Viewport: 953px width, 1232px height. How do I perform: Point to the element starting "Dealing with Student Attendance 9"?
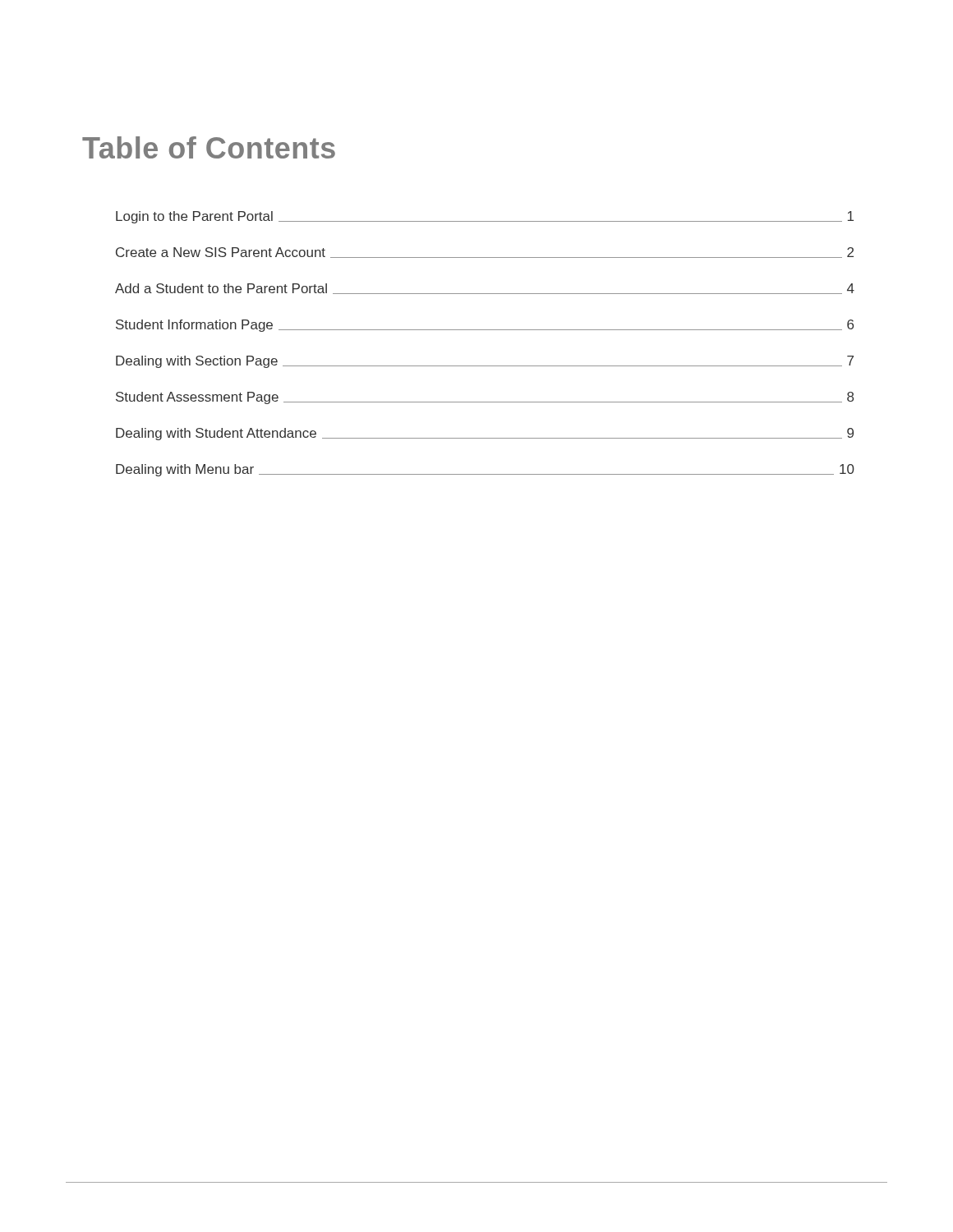pos(485,434)
